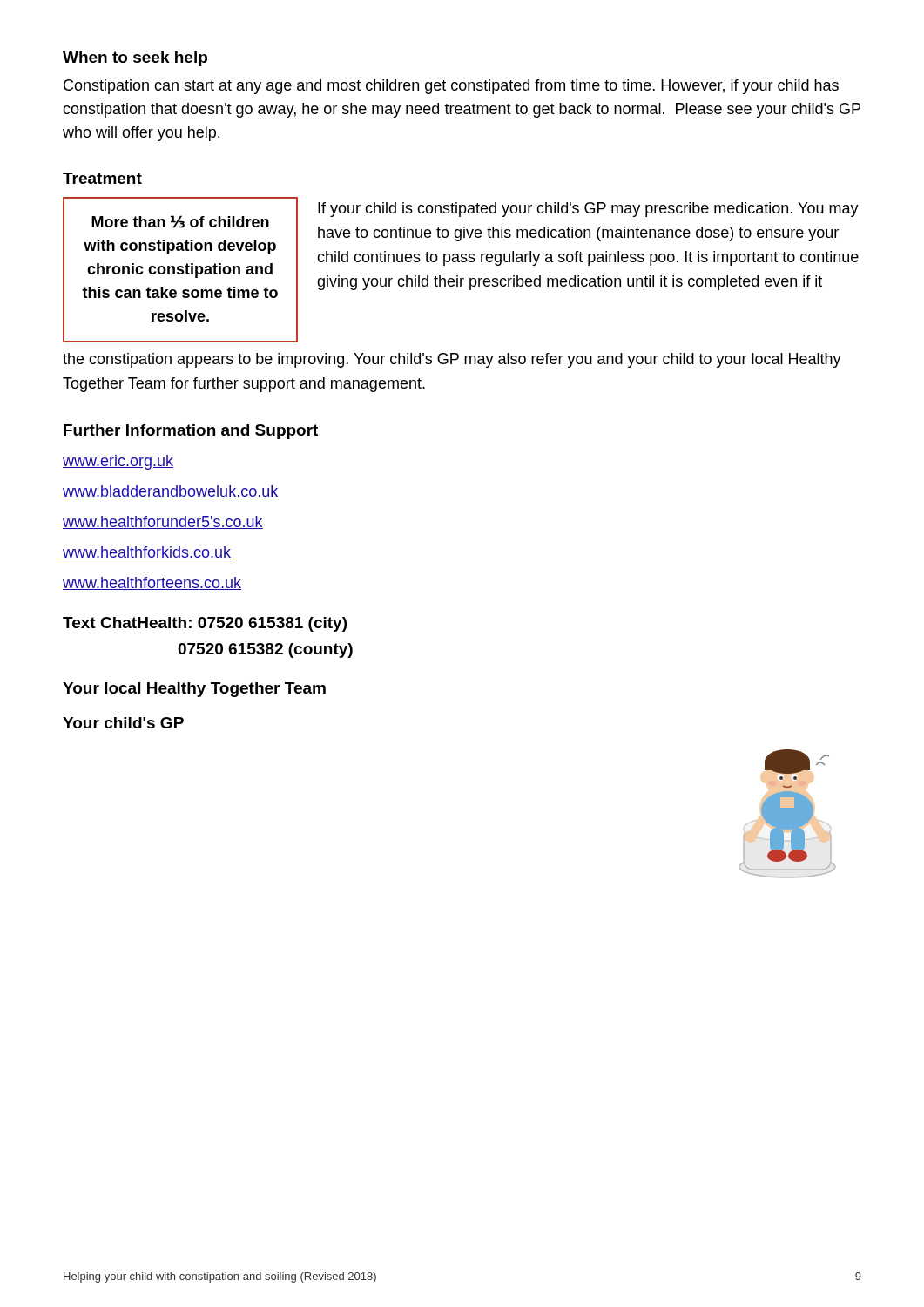
Task: Click on the text block that reads "More than ⅓ of"
Action: [x=180, y=269]
